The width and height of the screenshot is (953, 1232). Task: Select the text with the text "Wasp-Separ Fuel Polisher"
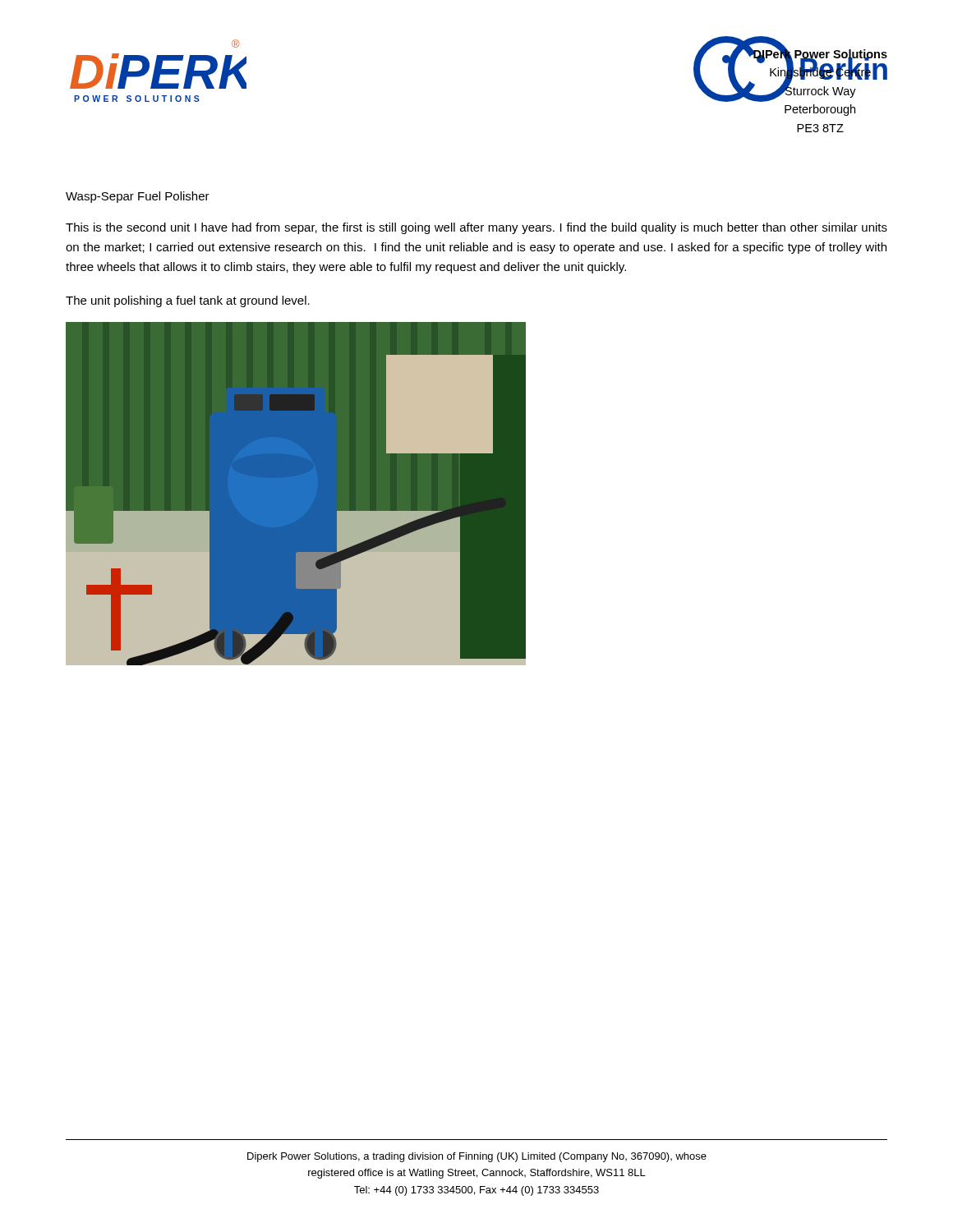point(137,196)
